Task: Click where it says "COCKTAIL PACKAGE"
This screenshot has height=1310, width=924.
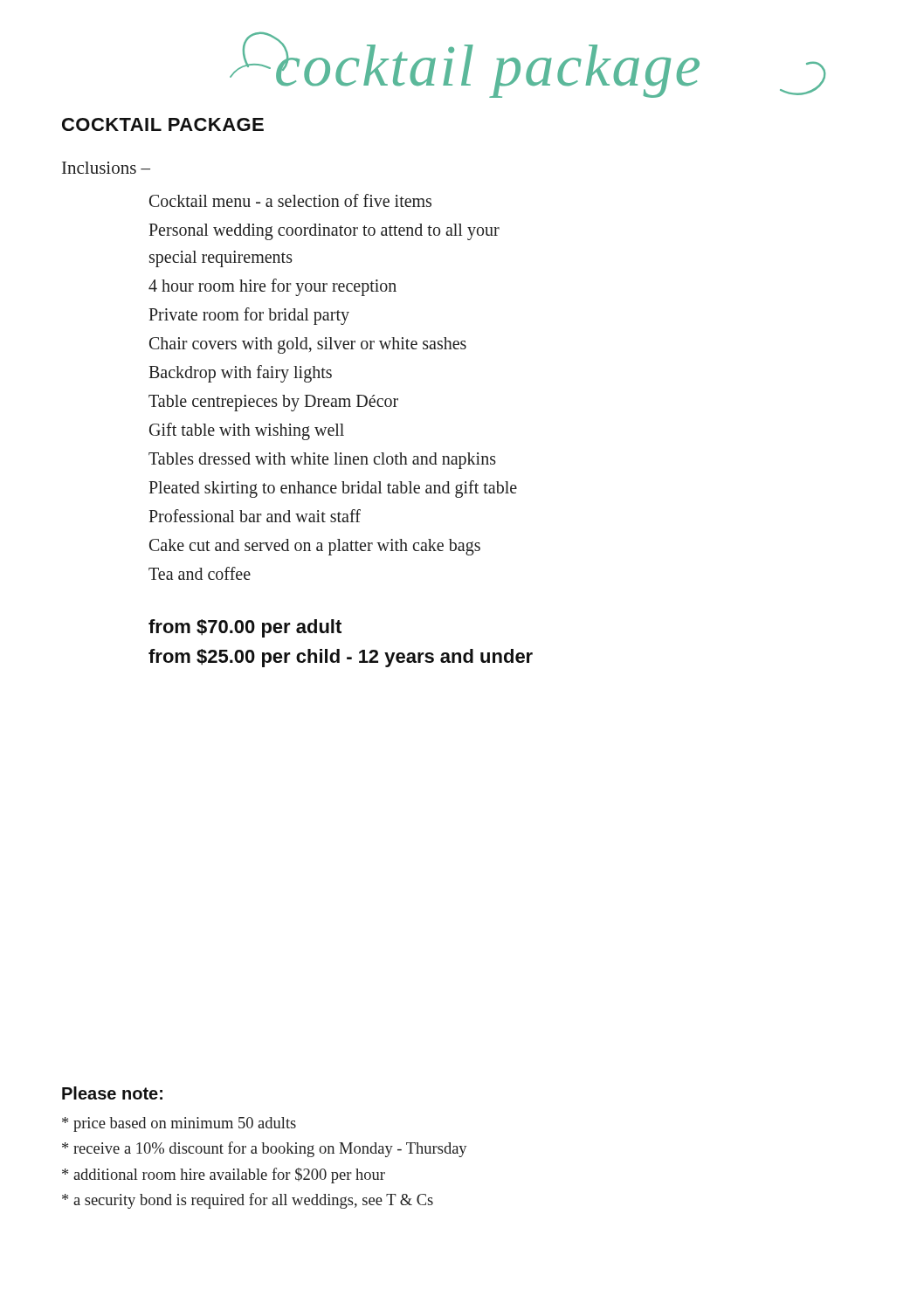Action: [x=163, y=124]
